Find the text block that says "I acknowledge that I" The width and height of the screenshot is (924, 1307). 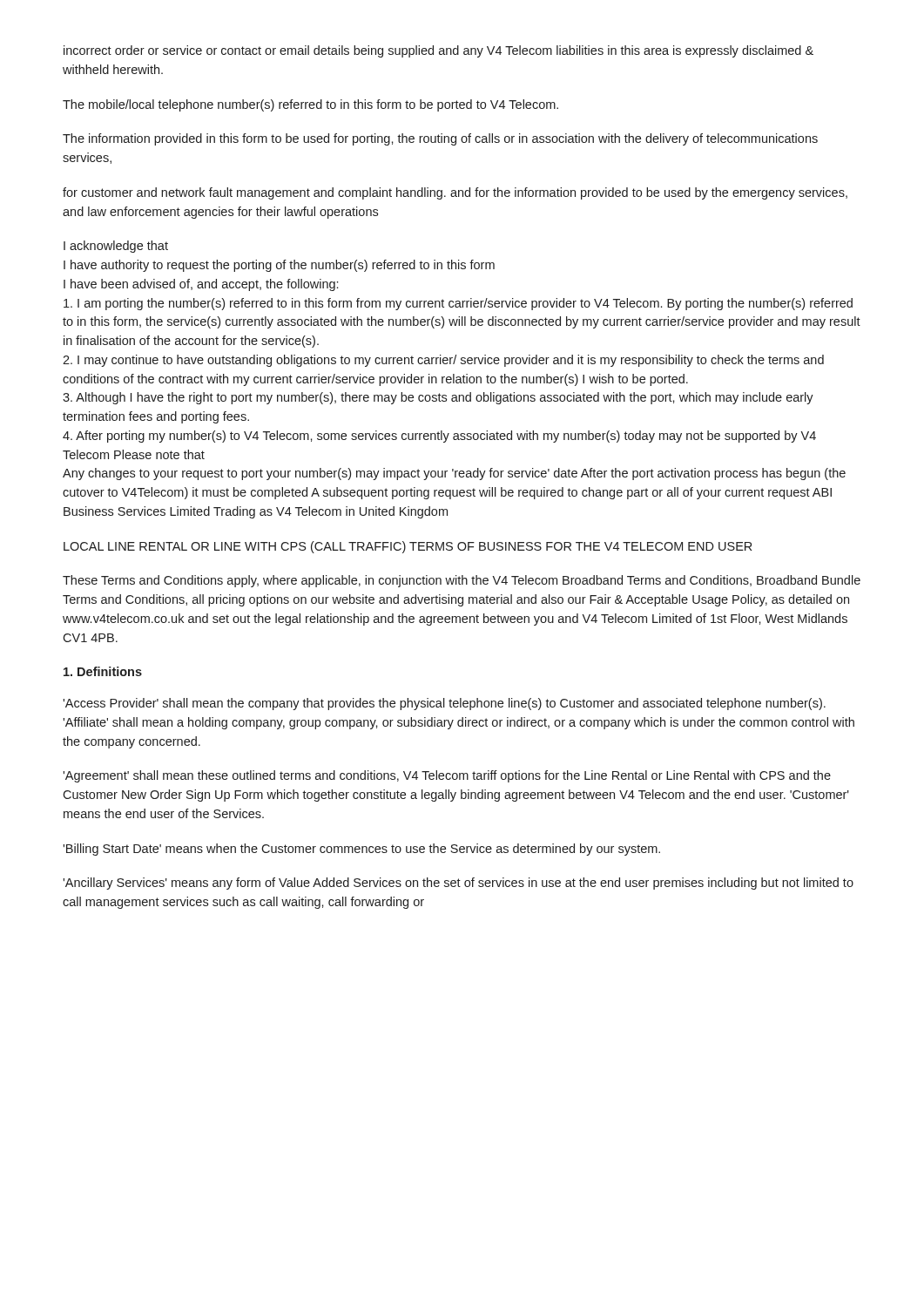click(x=462, y=379)
